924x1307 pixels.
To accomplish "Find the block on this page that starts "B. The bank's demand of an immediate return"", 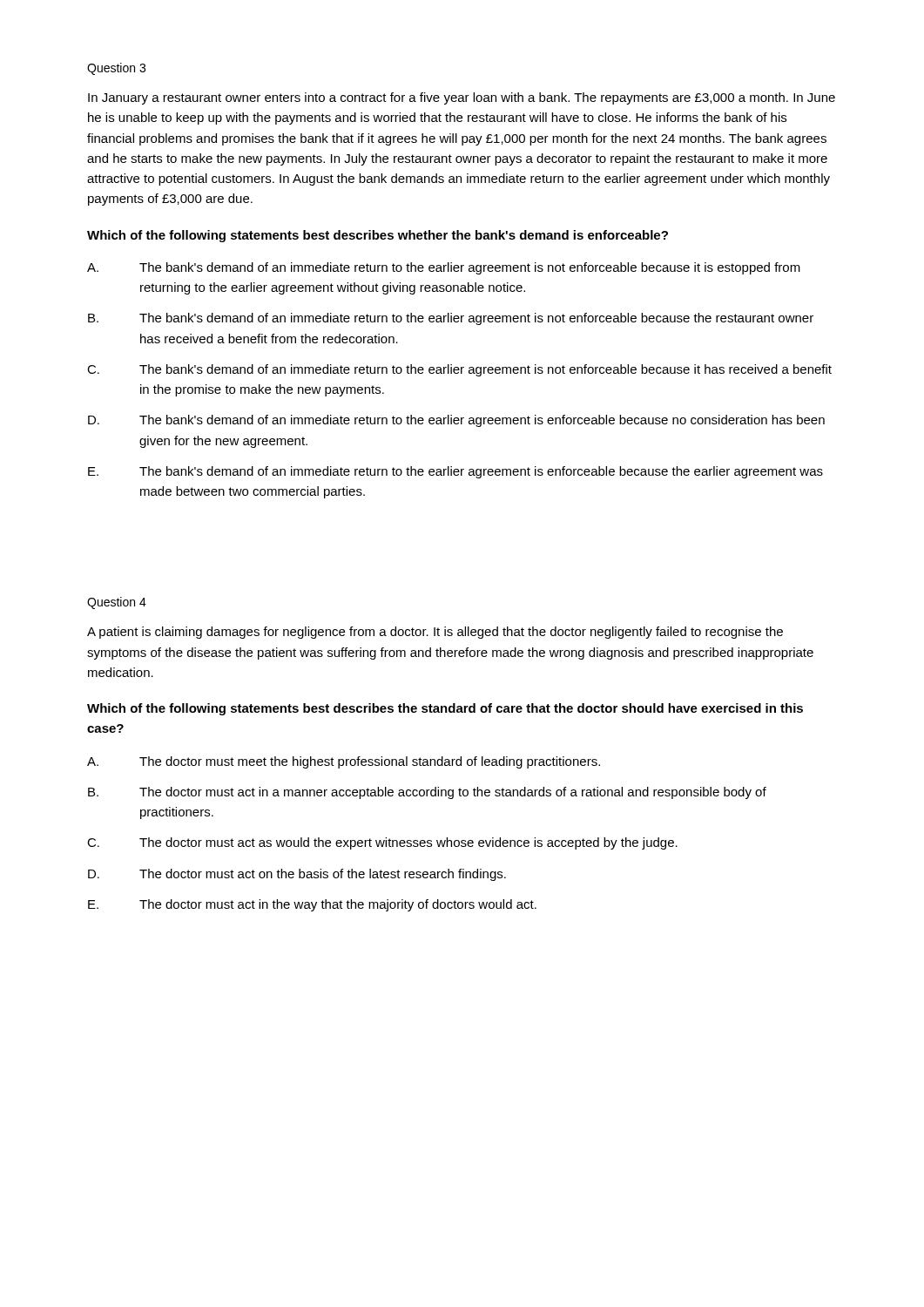I will (462, 328).
